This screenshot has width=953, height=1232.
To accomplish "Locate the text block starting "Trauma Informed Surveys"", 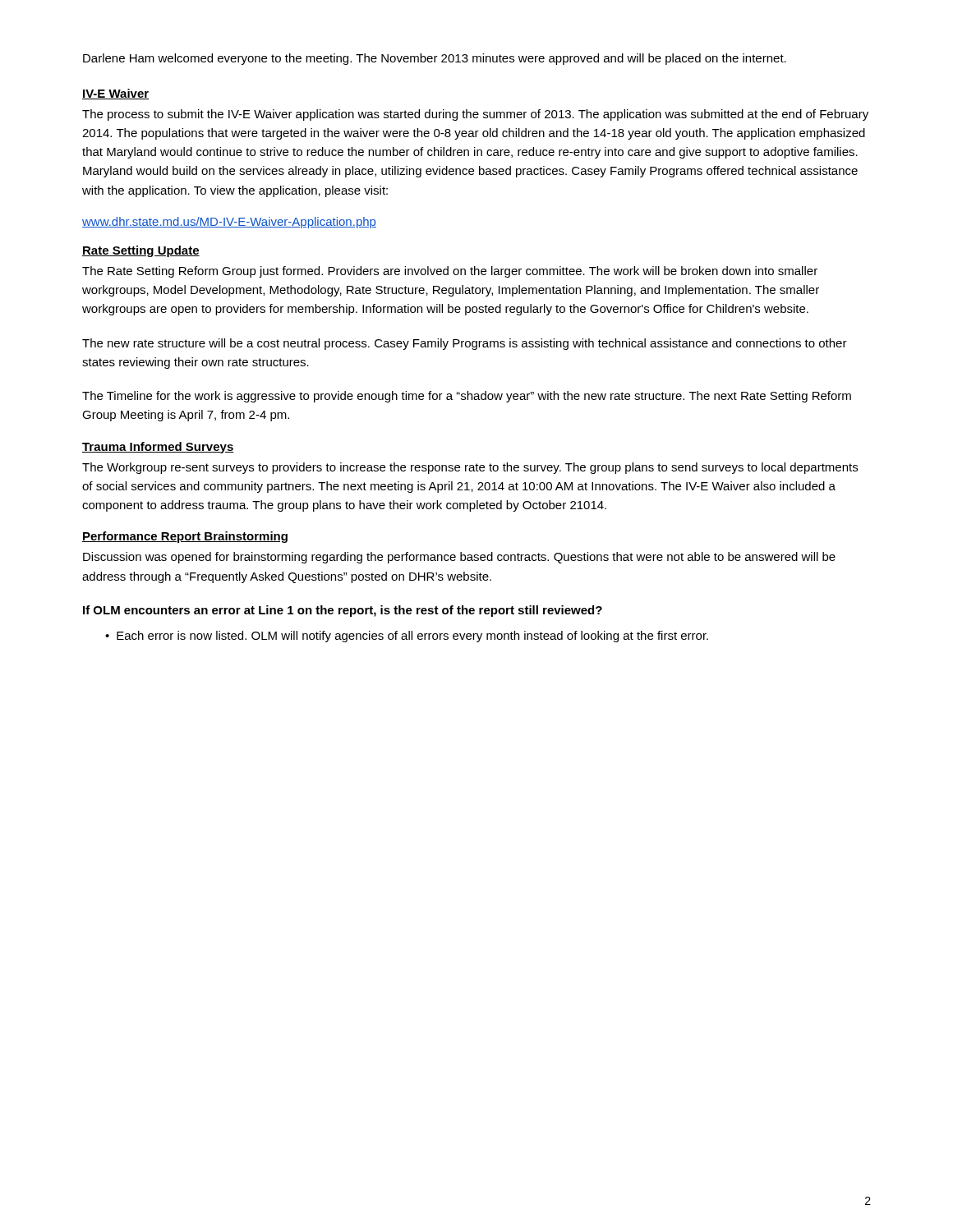I will click(x=158, y=446).
